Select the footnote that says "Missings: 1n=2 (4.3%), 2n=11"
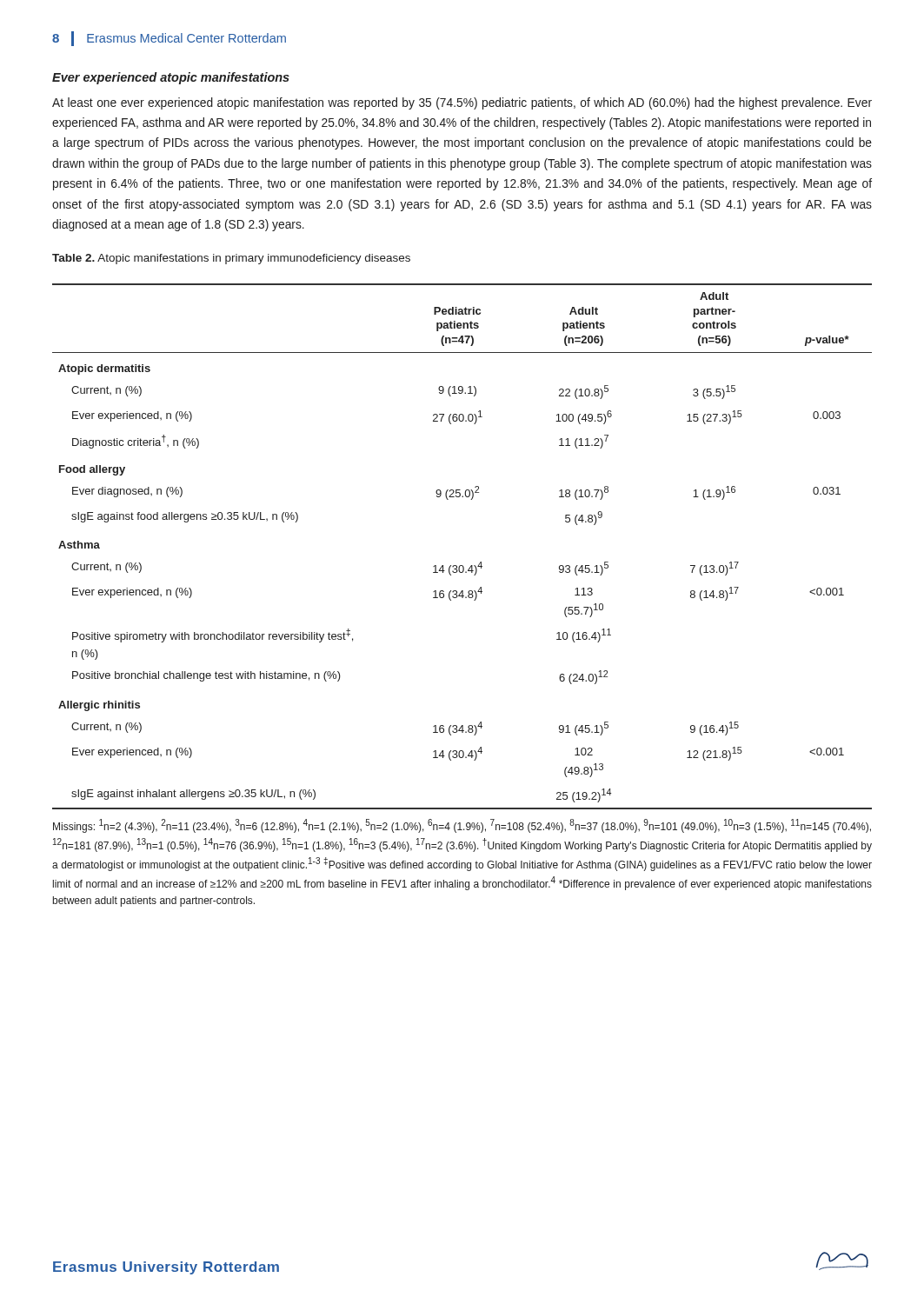The image size is (924, 1304). pyautogui.click(x=462, y=862)
